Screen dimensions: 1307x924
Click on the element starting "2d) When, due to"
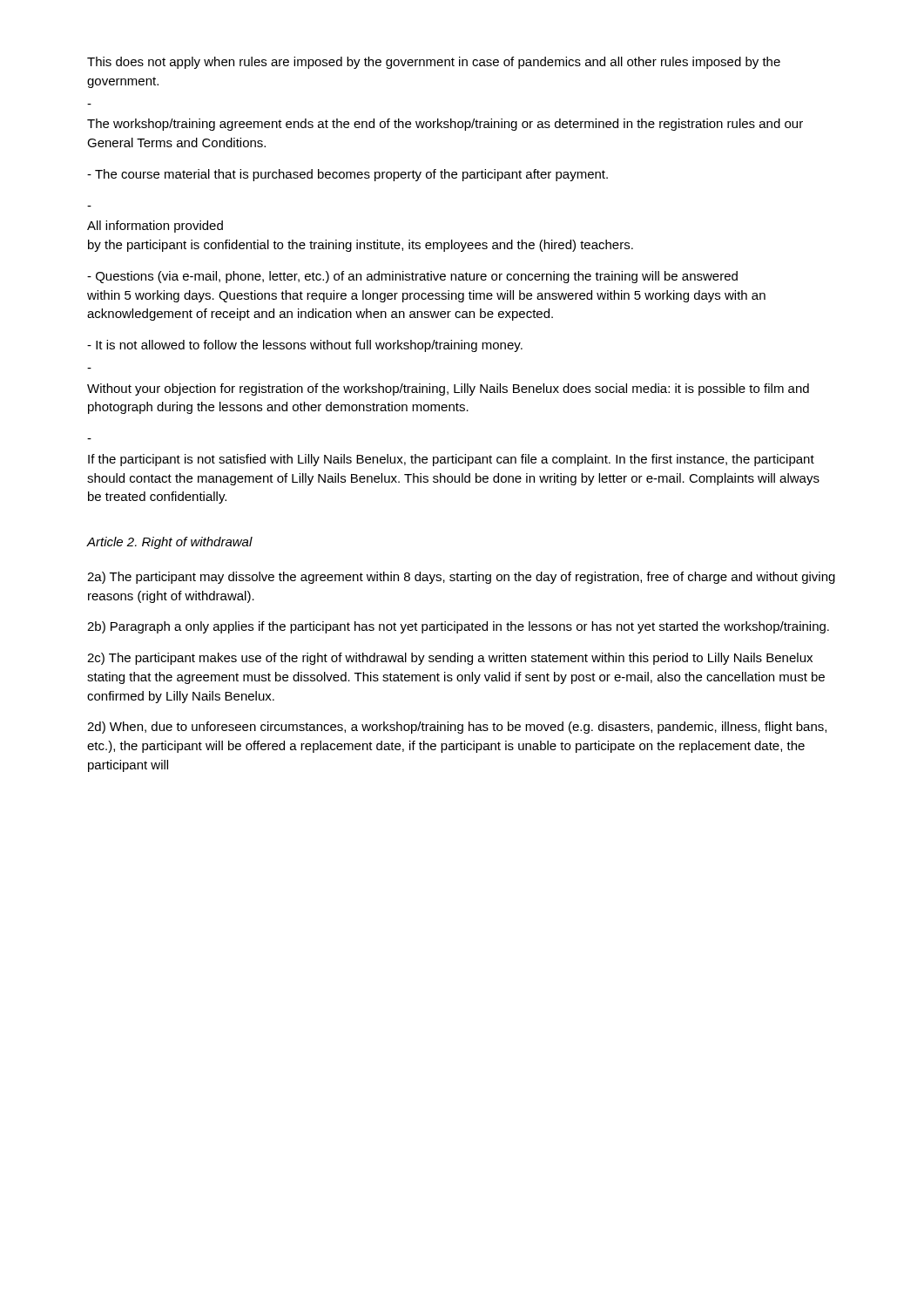tap(462, 746)
